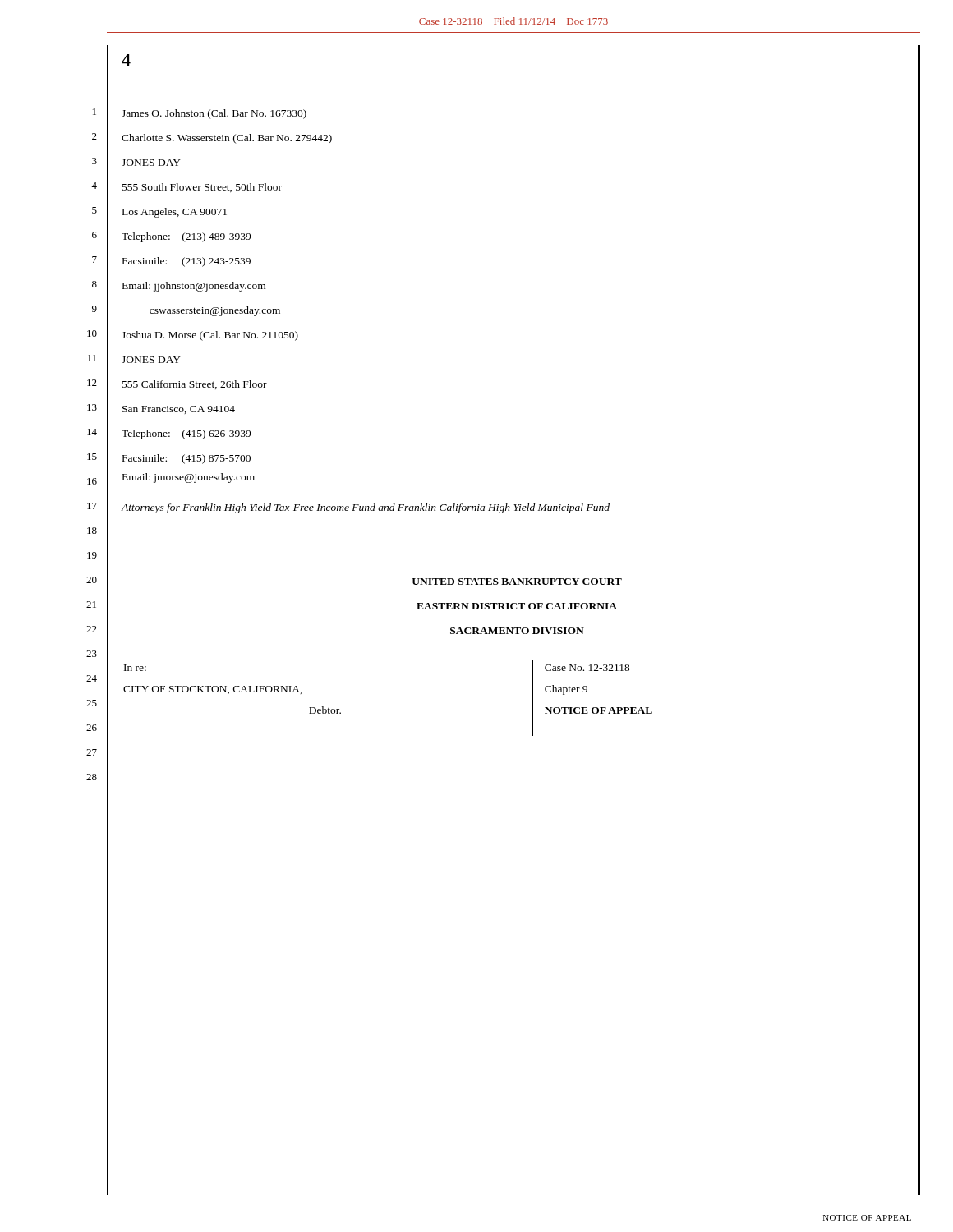The image size is (953, 1232).
Task: Click on the text block starting "SACRAMENTO DIVISION"
Action: [517, 630]
